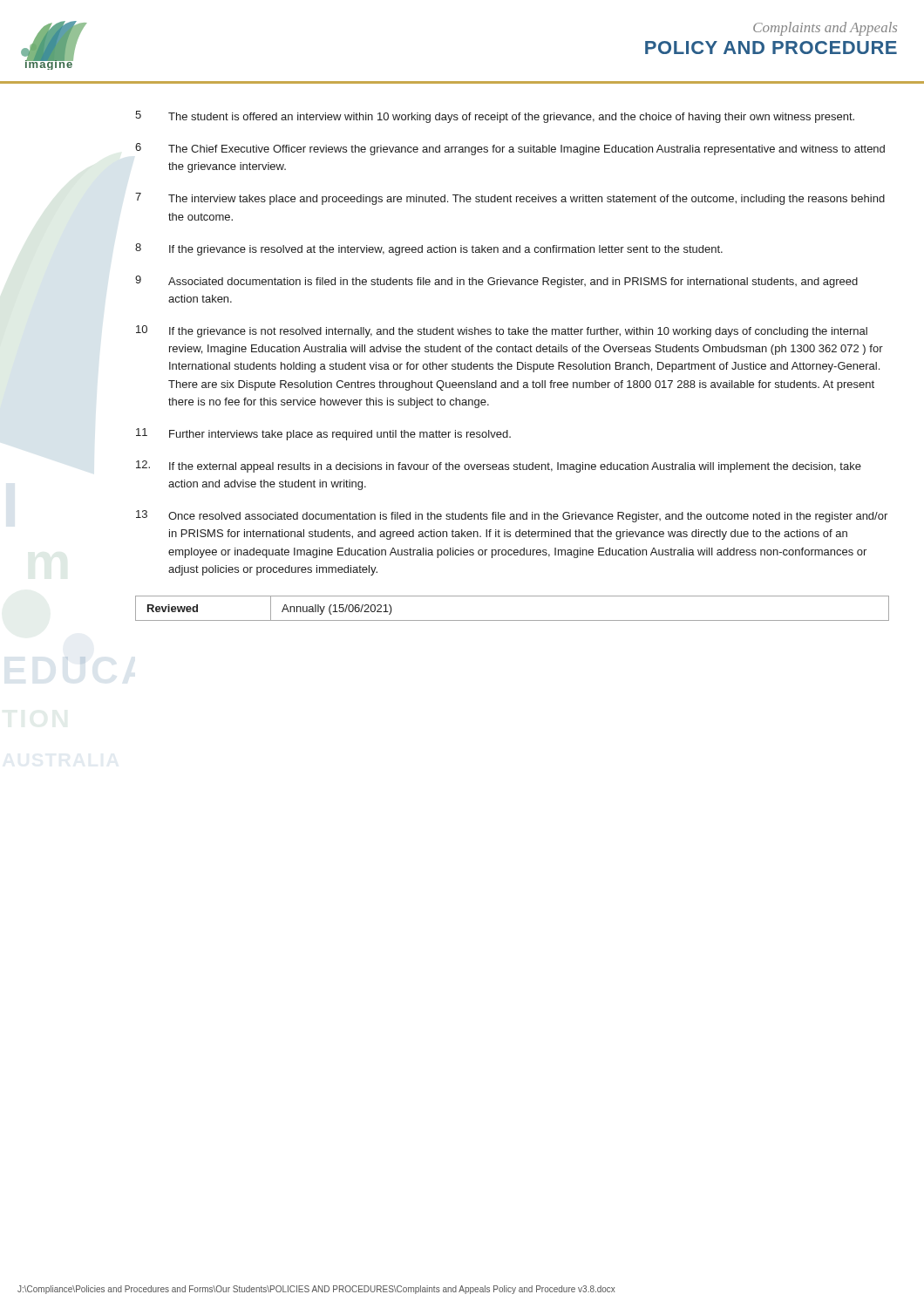The image size is (924, 1308).
Task: Locate the block of text that opens with "11 Further interviews take place as required until"
Action: click(x=512, y=434)
